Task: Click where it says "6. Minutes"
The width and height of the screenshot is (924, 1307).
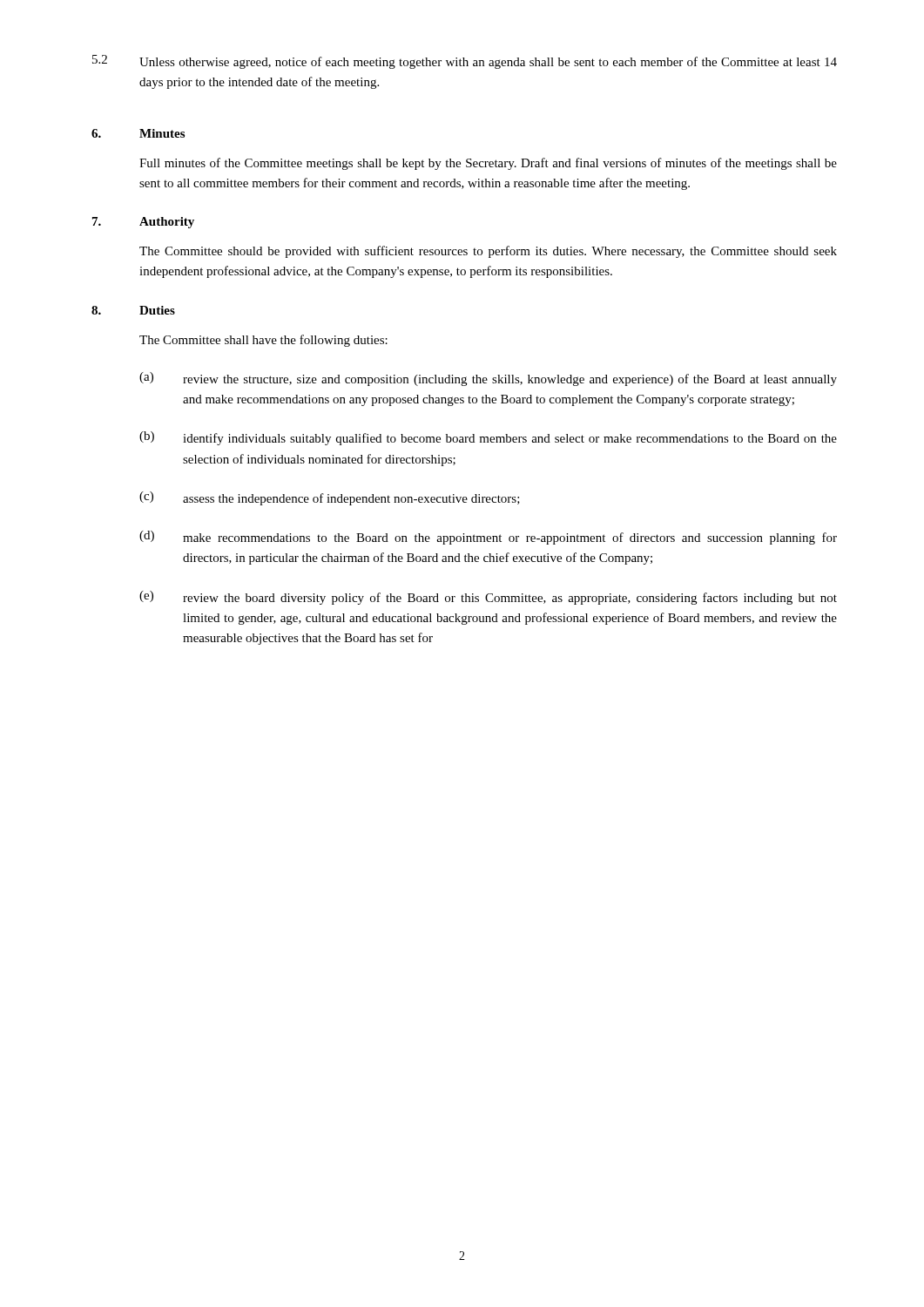Action: pos(138,133)
